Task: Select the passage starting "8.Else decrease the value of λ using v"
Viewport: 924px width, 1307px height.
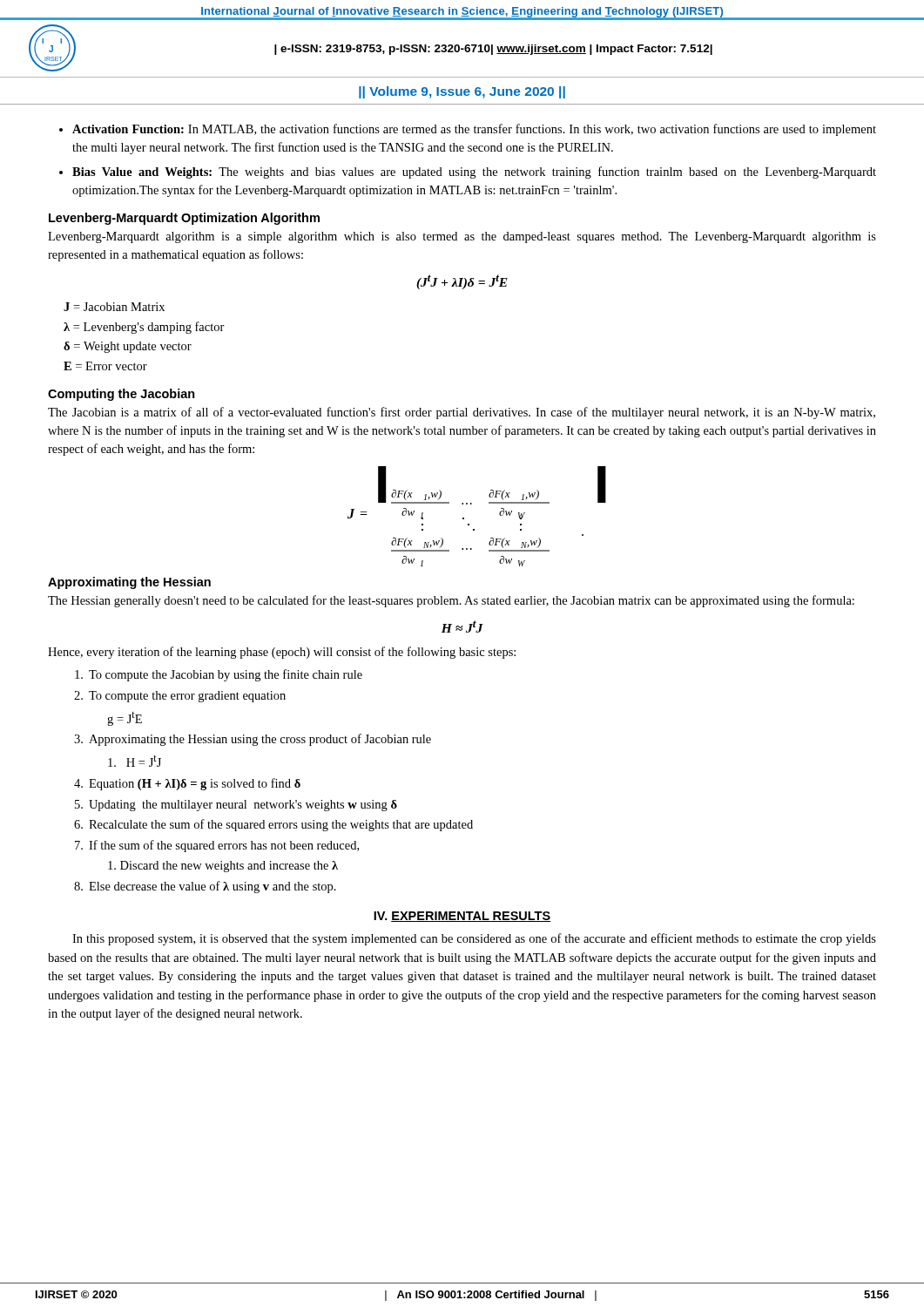Action: click(205, 886)
